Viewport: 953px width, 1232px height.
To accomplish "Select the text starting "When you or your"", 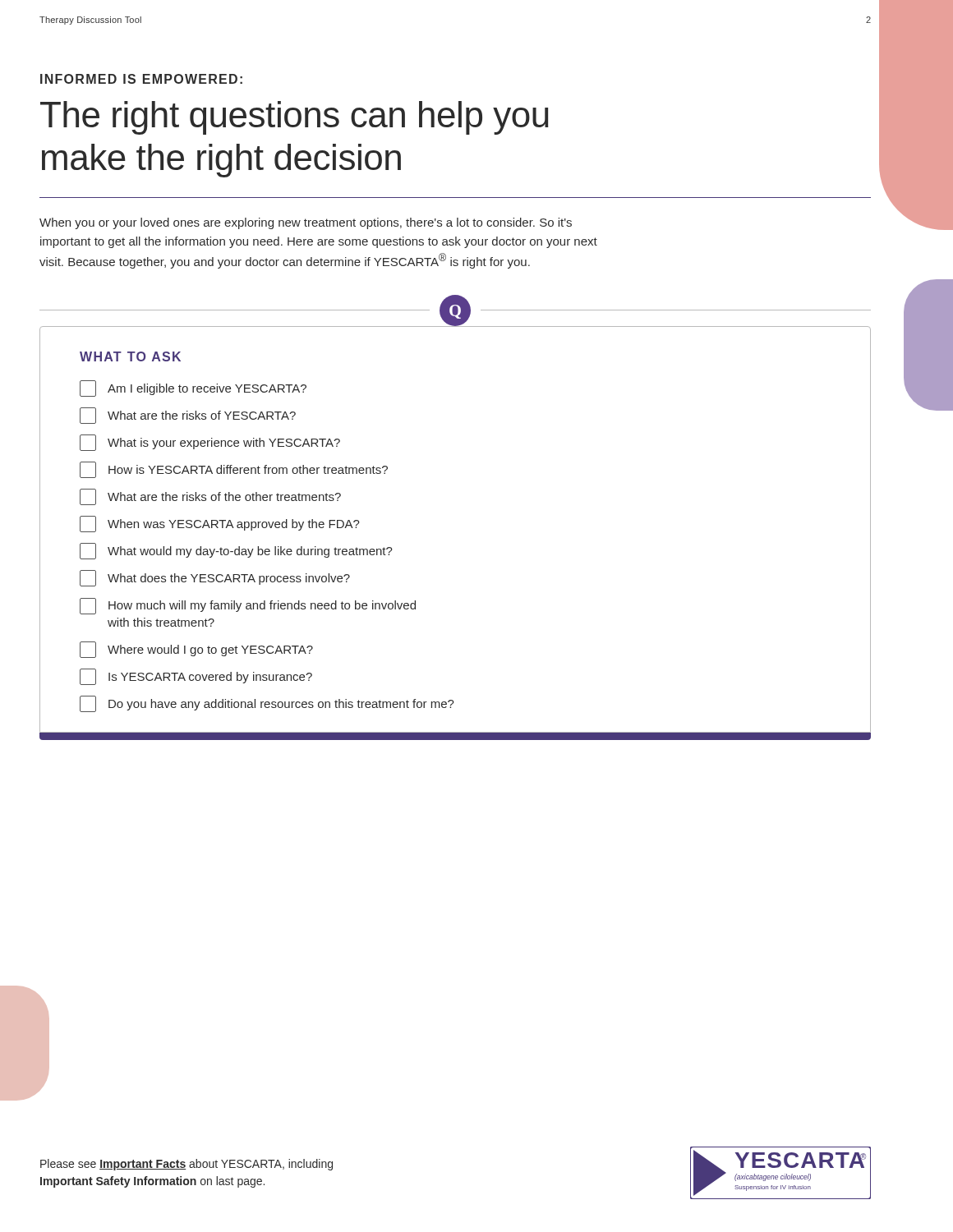I will 318,242.
